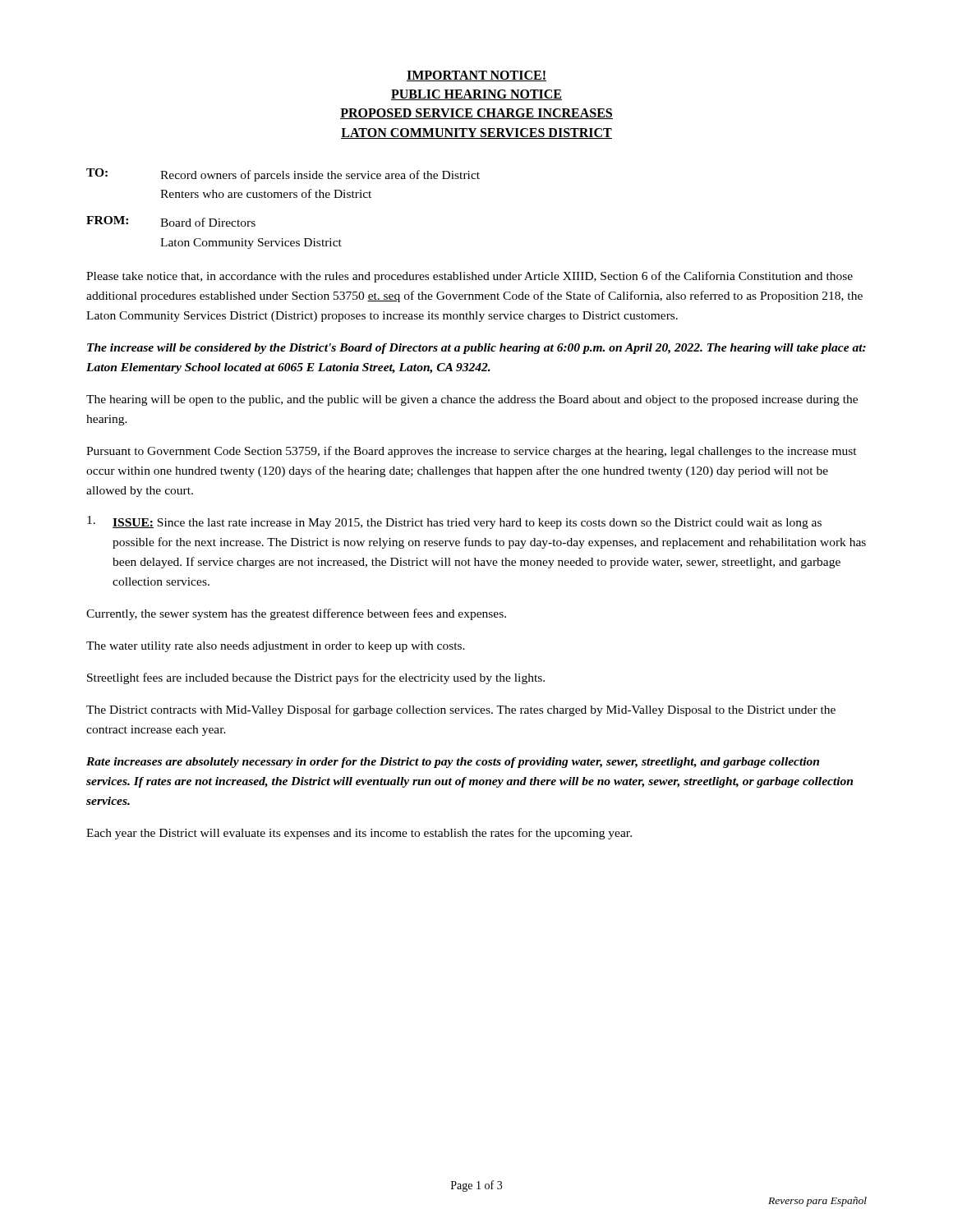Locate the text block that reads "Each year the"

[x=359, y=833]
